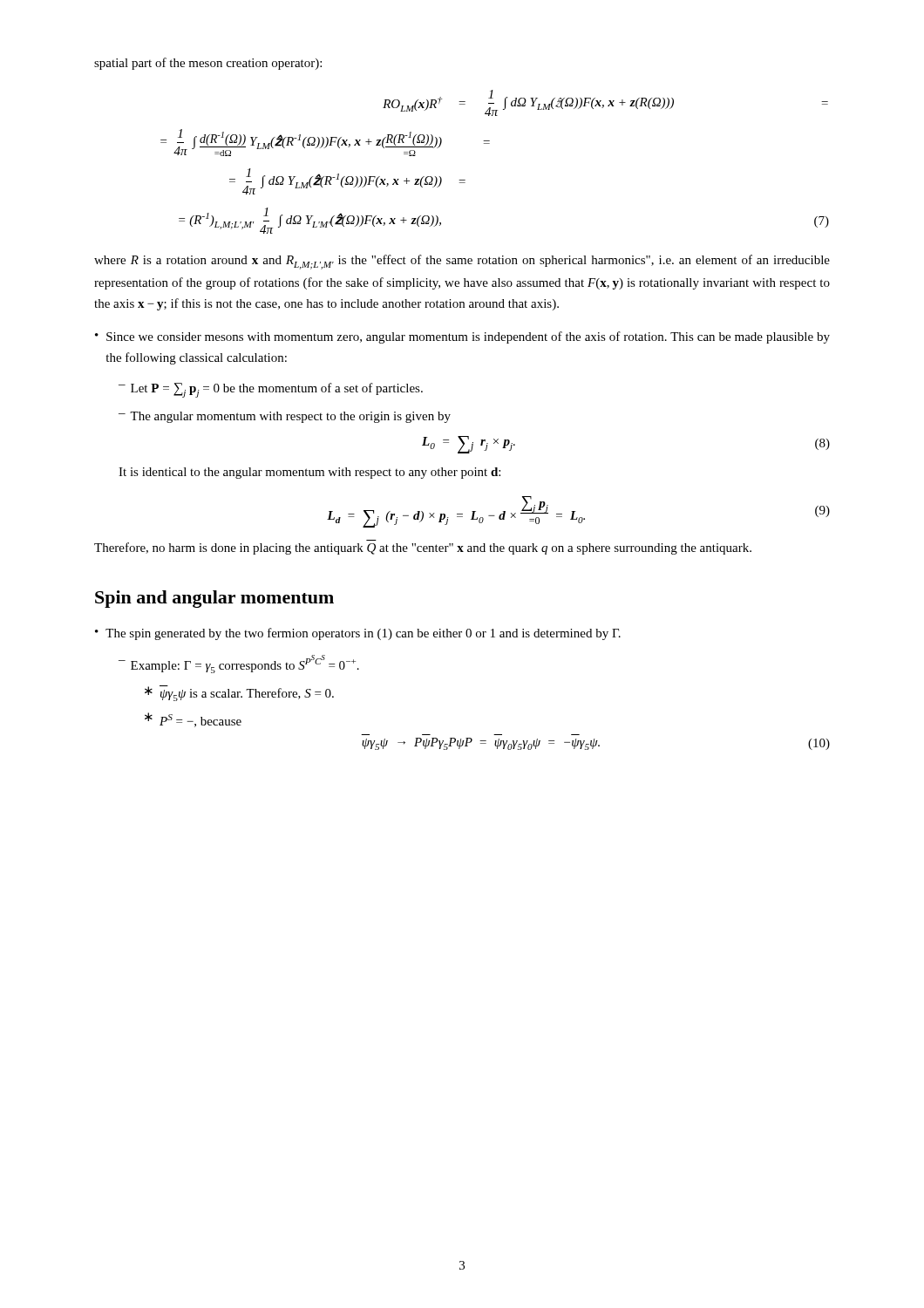This screenshot has width=924, height=1308.
Task: Locate the list item that says "• Since we"
Action: (x=462, y=347)
